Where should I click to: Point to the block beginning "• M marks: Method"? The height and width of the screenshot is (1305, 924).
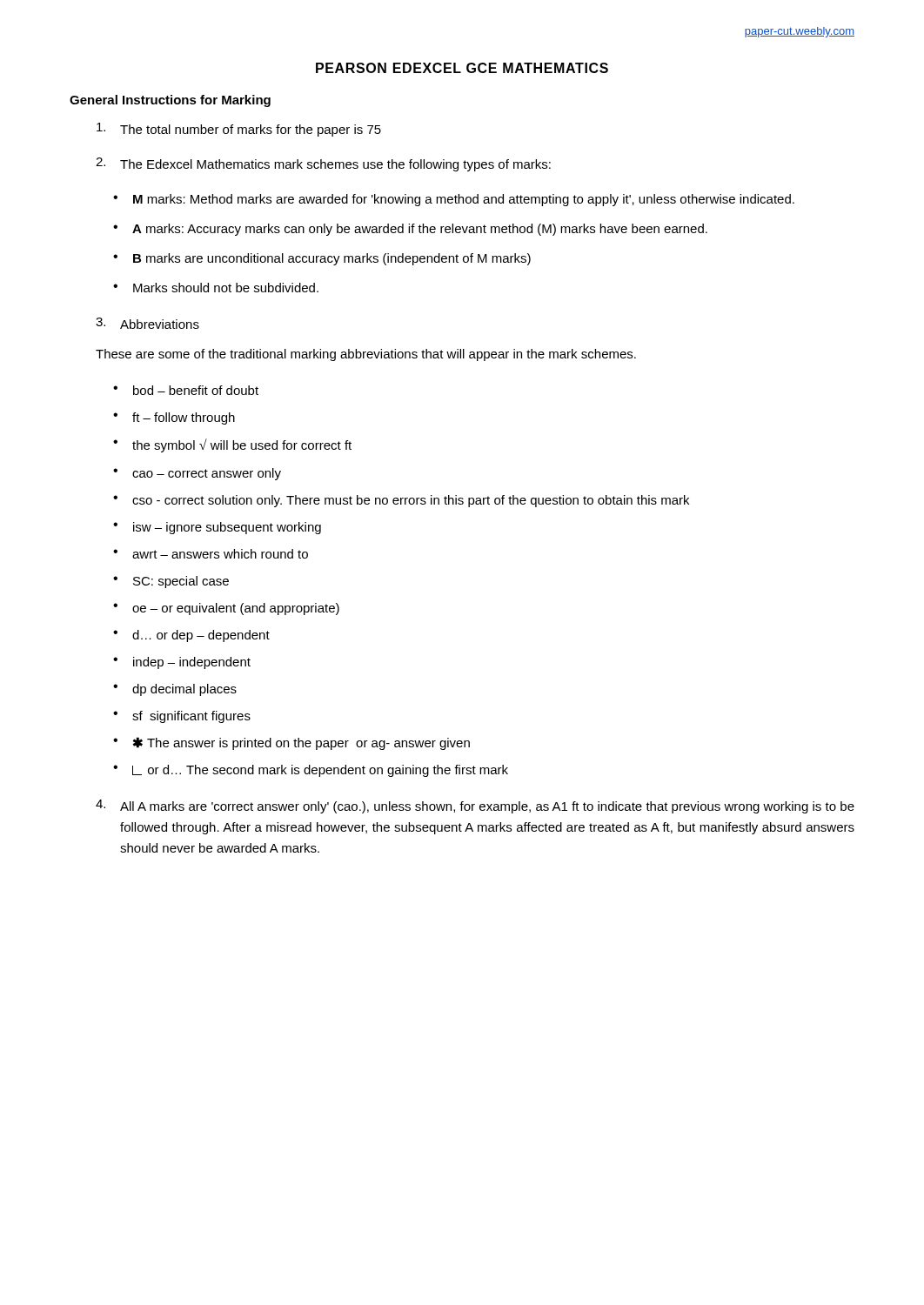(484, 199)
